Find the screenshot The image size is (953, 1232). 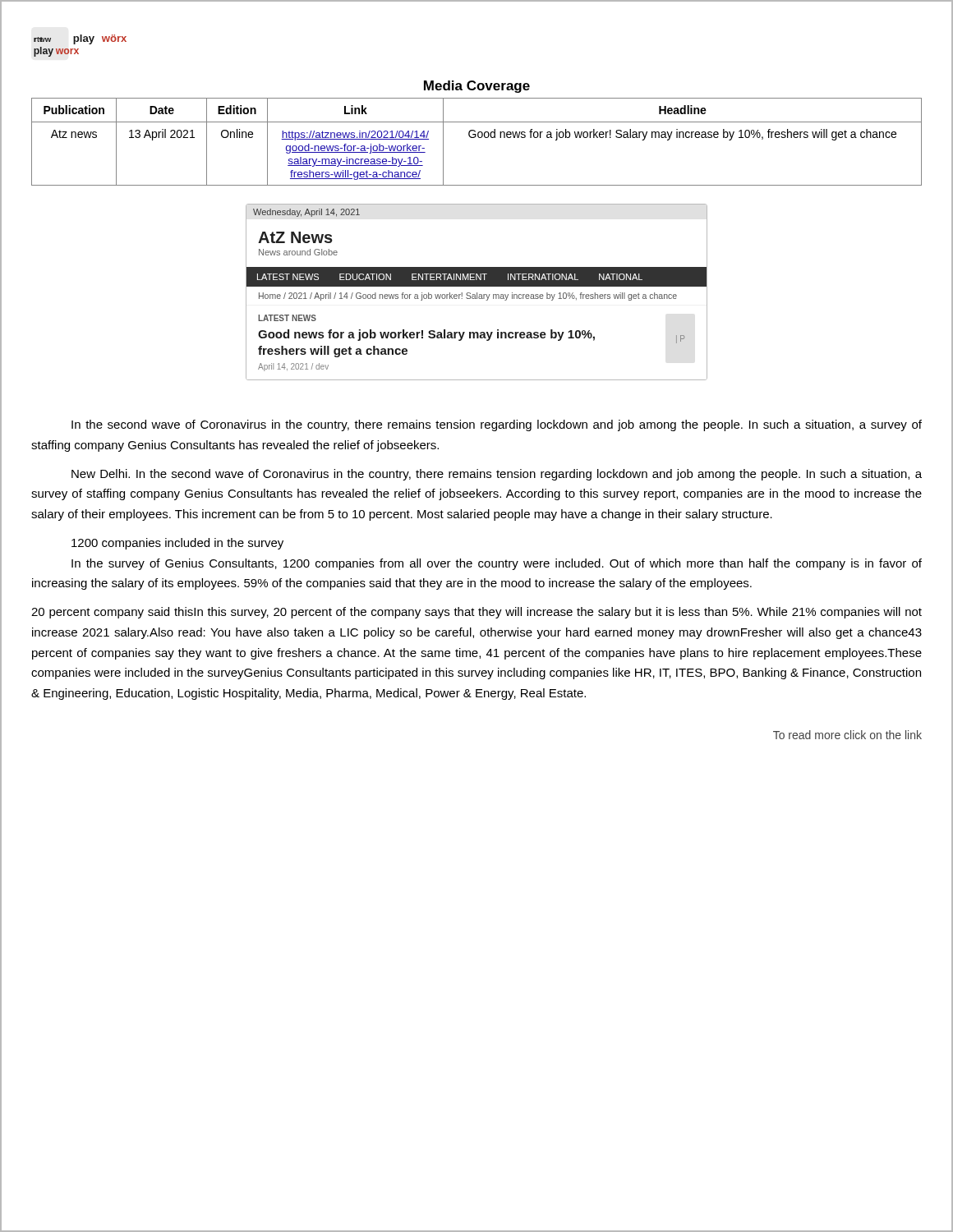(476, 301)
